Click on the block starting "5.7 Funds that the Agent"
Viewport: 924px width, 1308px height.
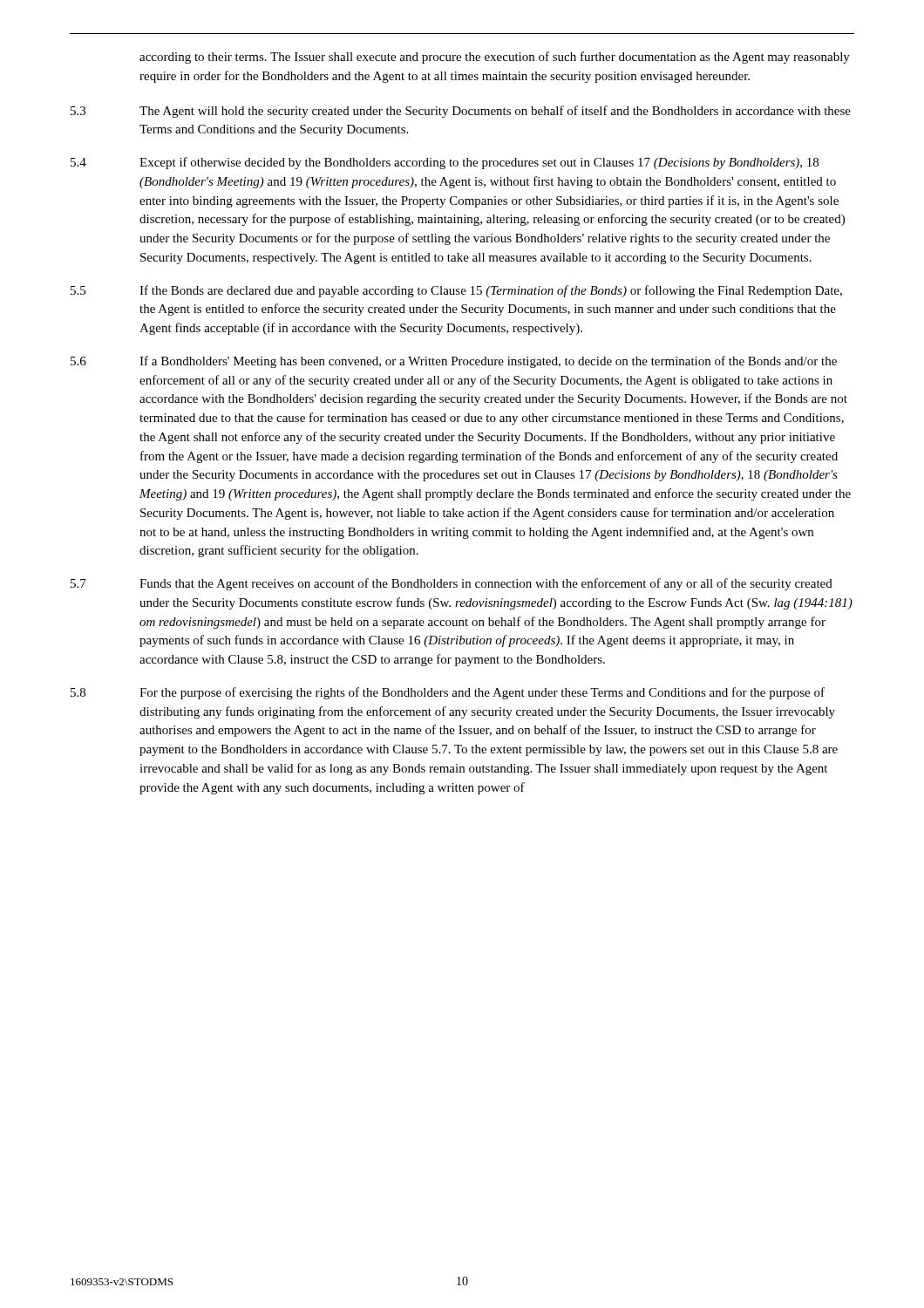(462, 622)
